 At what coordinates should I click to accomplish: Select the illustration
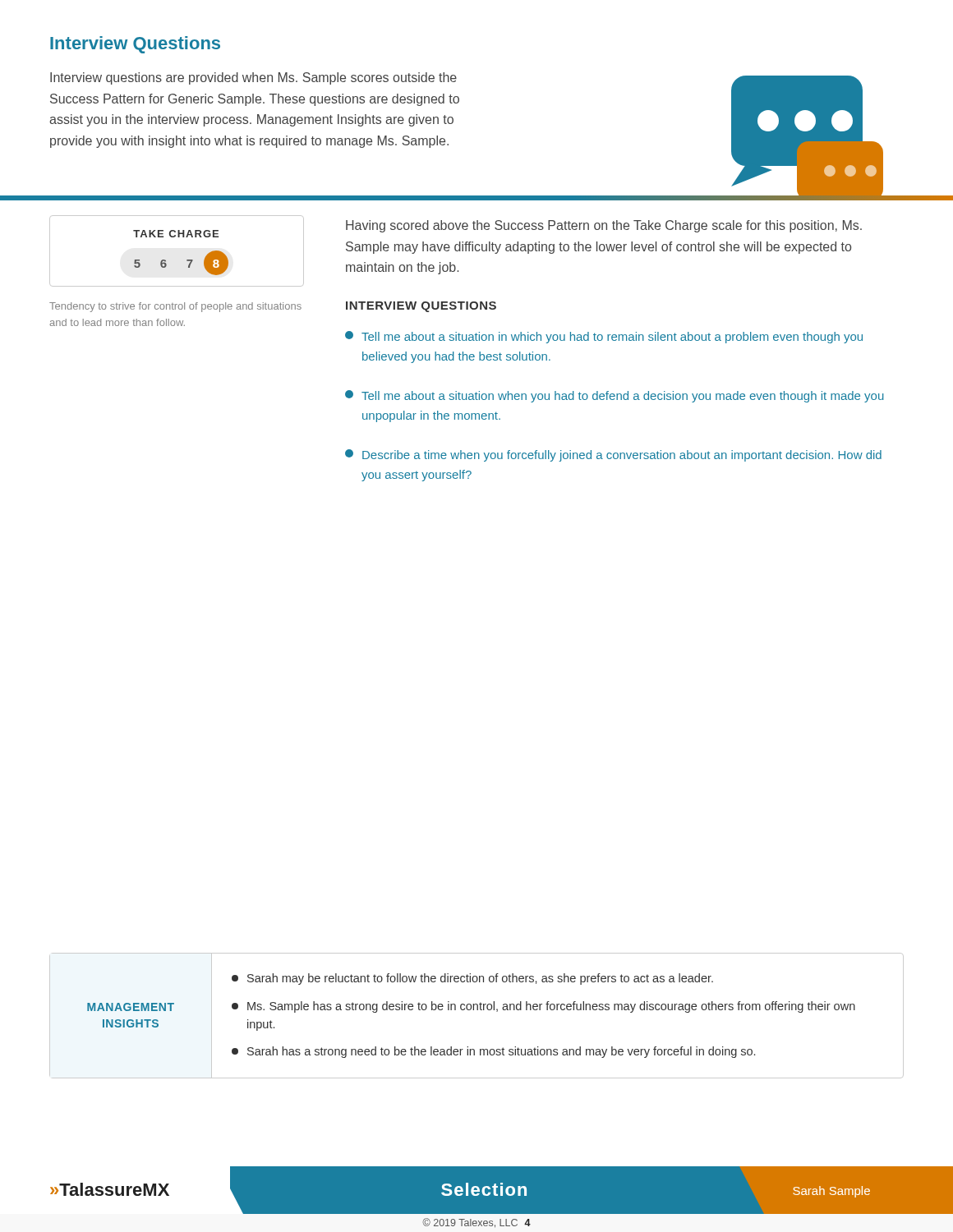click(x=805, y=139)
